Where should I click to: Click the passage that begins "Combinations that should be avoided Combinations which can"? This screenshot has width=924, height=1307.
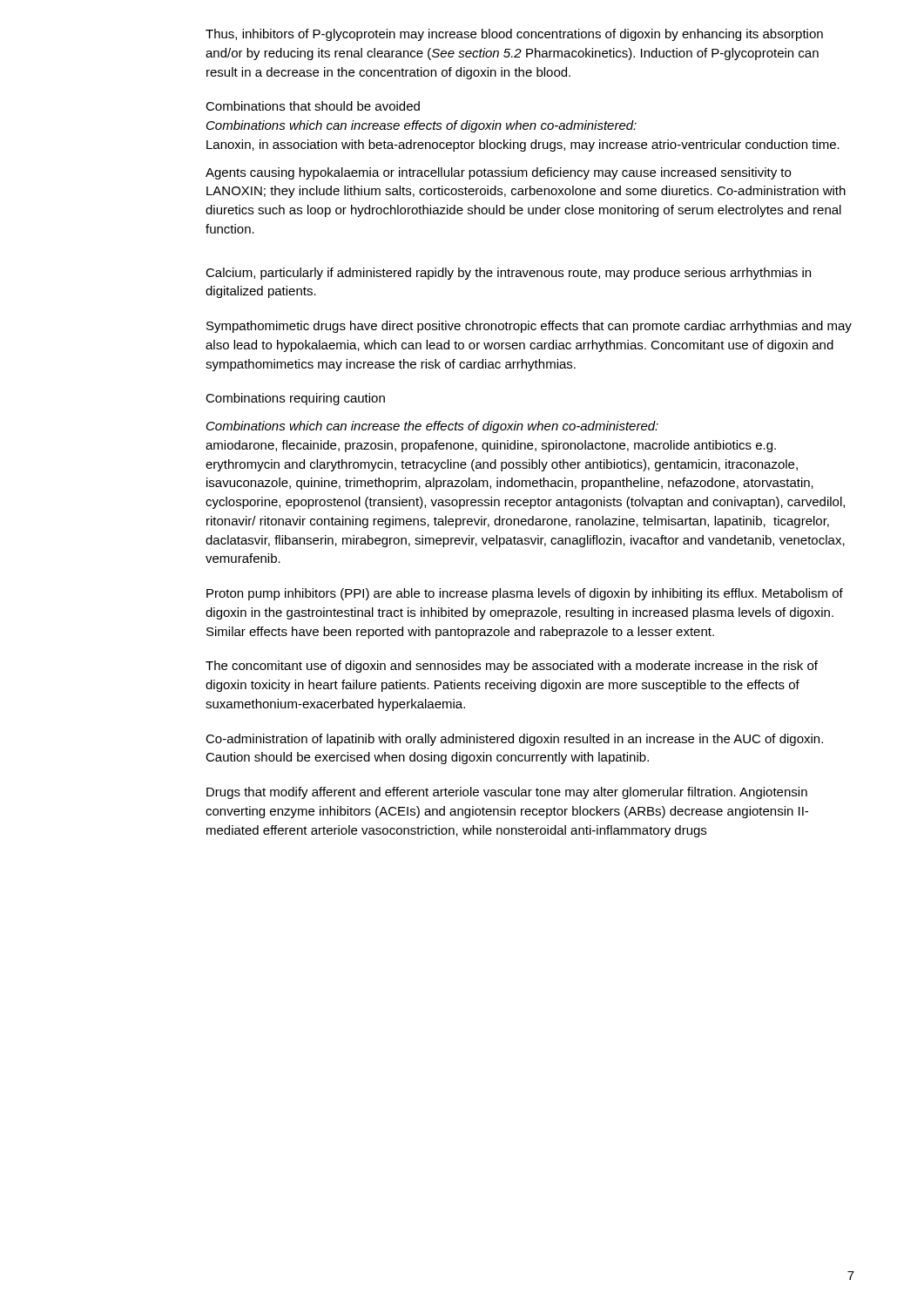click(523, 125)
